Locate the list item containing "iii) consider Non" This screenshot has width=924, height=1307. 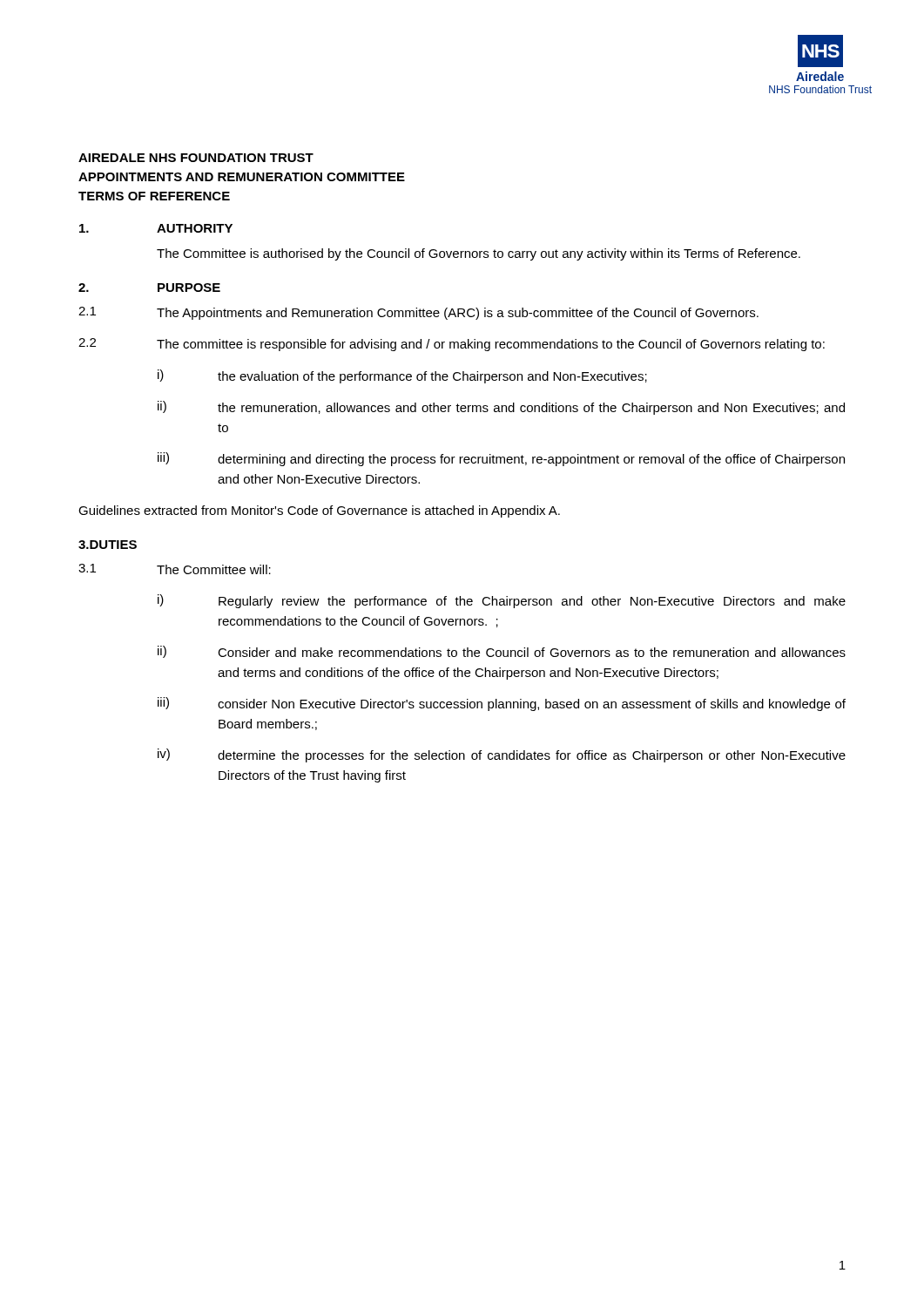[501, 714]
